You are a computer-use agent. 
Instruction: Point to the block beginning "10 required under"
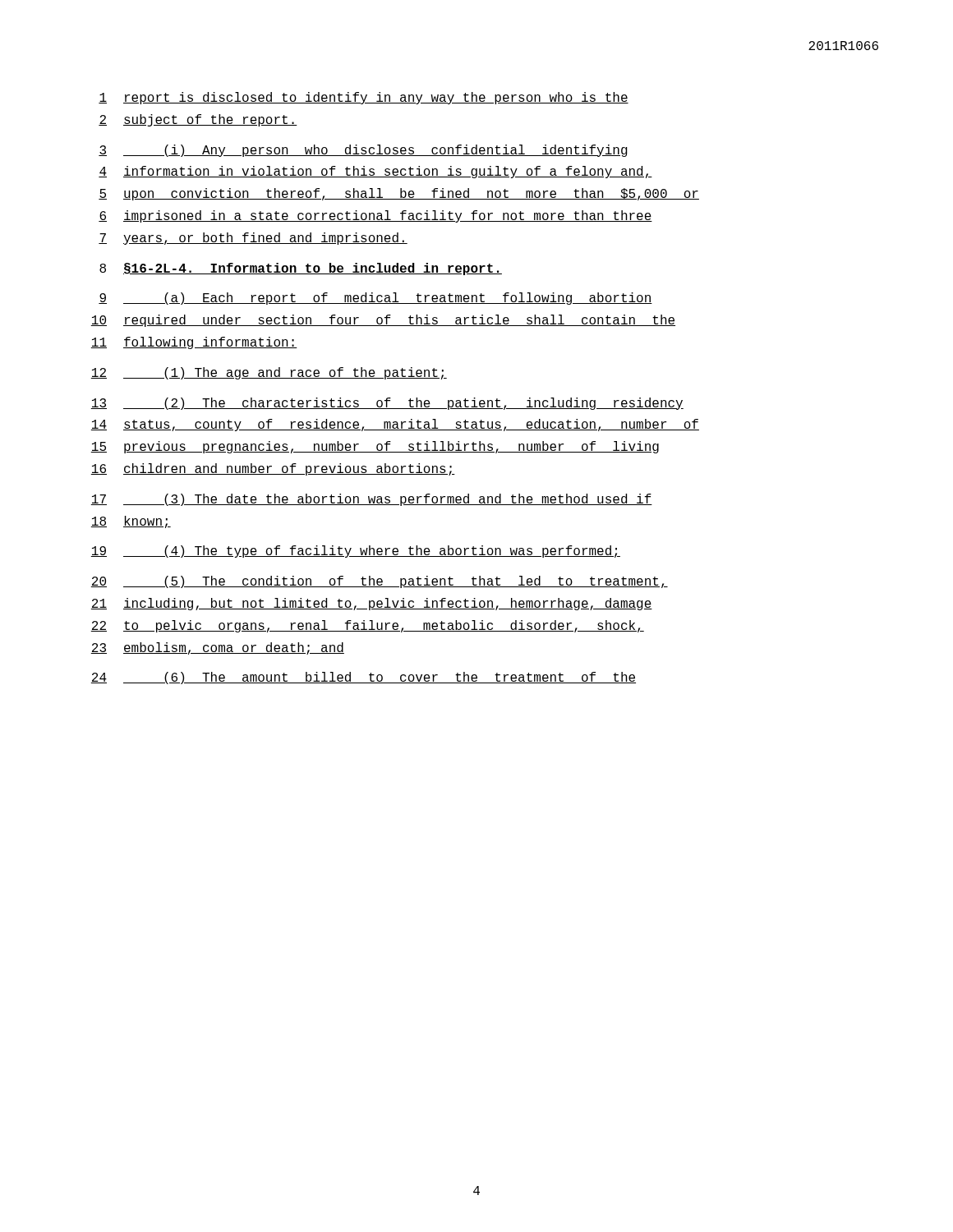(x=476, y=322)
